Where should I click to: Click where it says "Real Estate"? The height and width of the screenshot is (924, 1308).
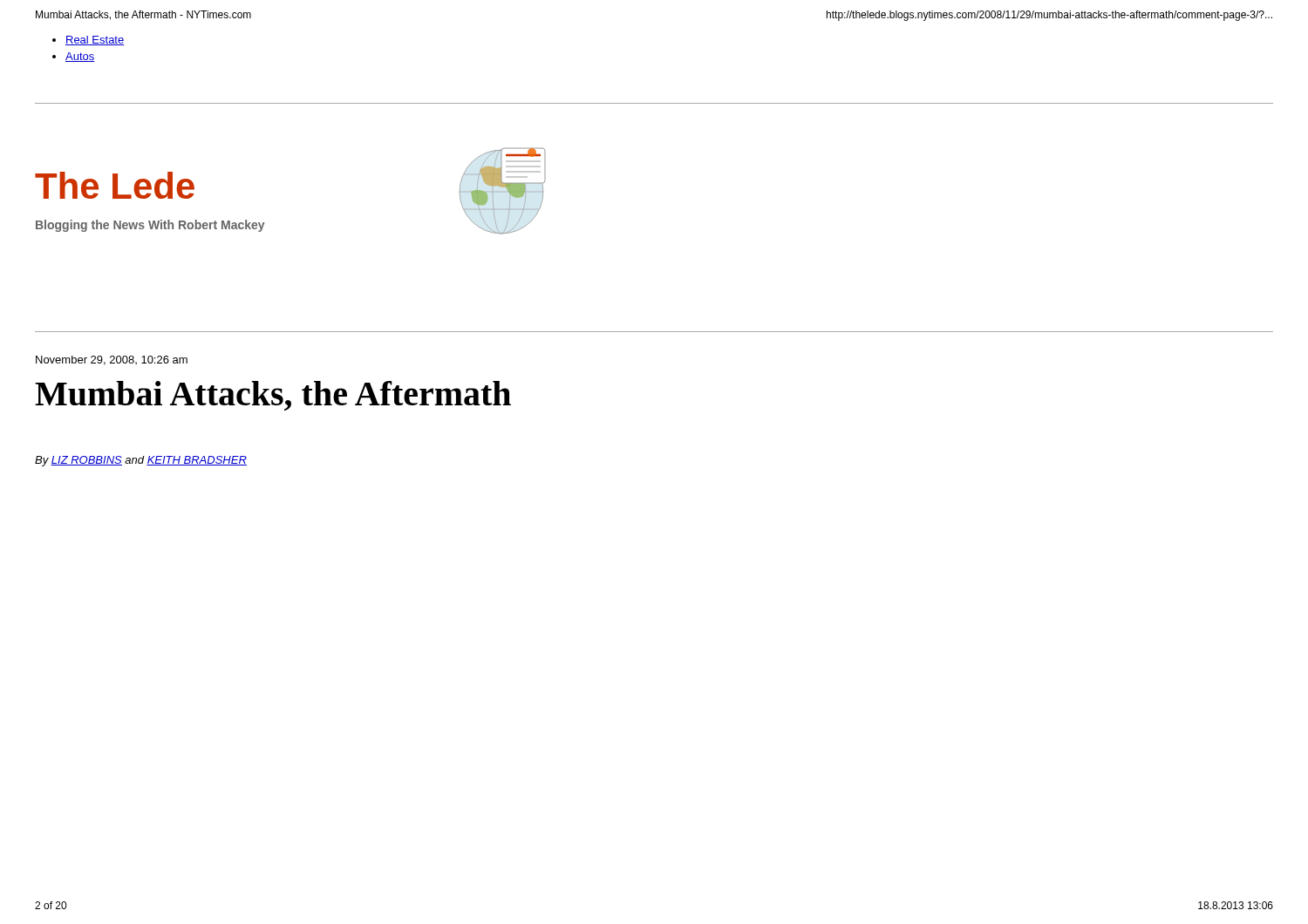95,40
